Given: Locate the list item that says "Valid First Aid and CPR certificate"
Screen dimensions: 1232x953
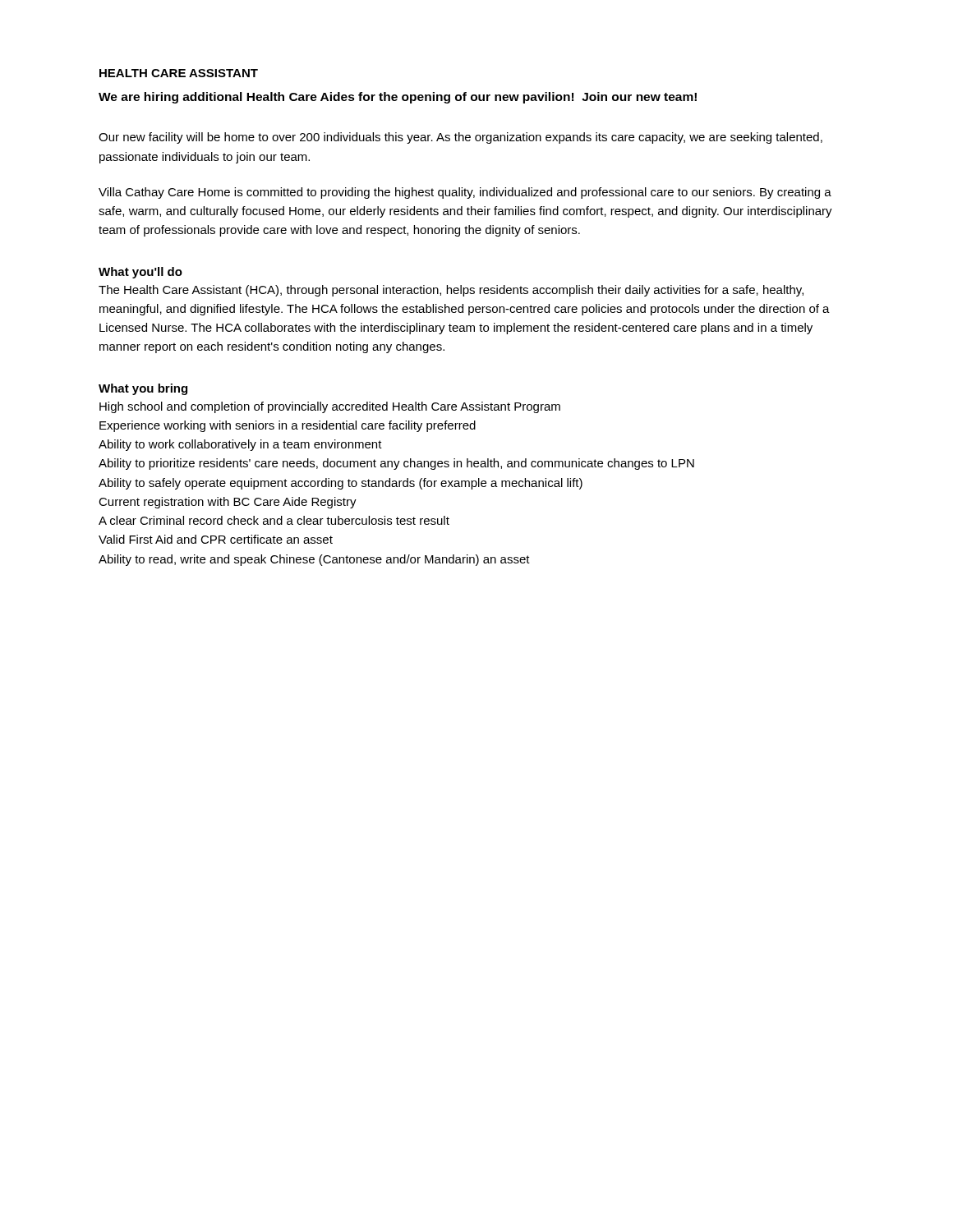Looking at the screenshot, I should [216, 540].
